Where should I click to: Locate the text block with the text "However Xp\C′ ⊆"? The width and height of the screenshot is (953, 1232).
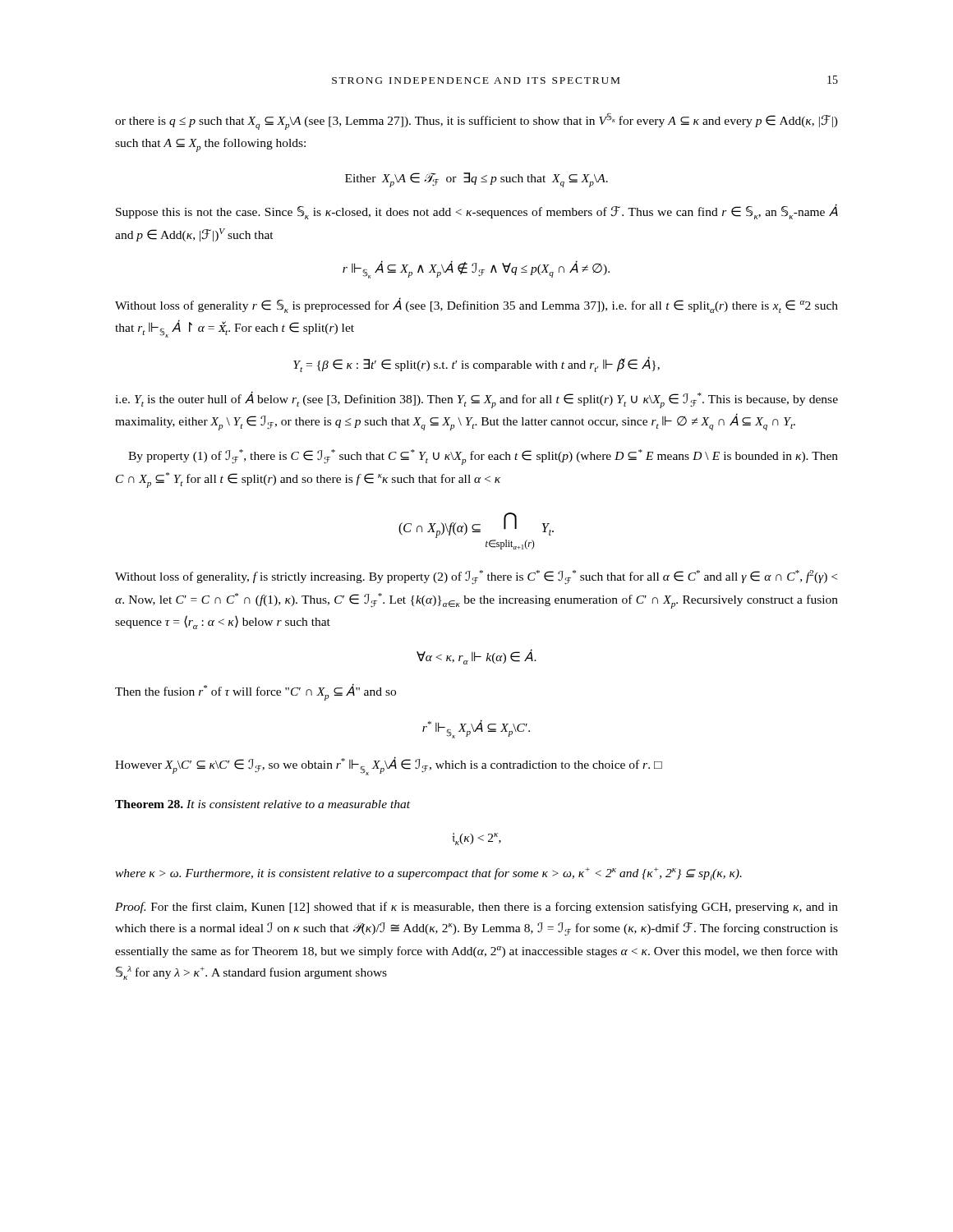click(x=476, y=767)
